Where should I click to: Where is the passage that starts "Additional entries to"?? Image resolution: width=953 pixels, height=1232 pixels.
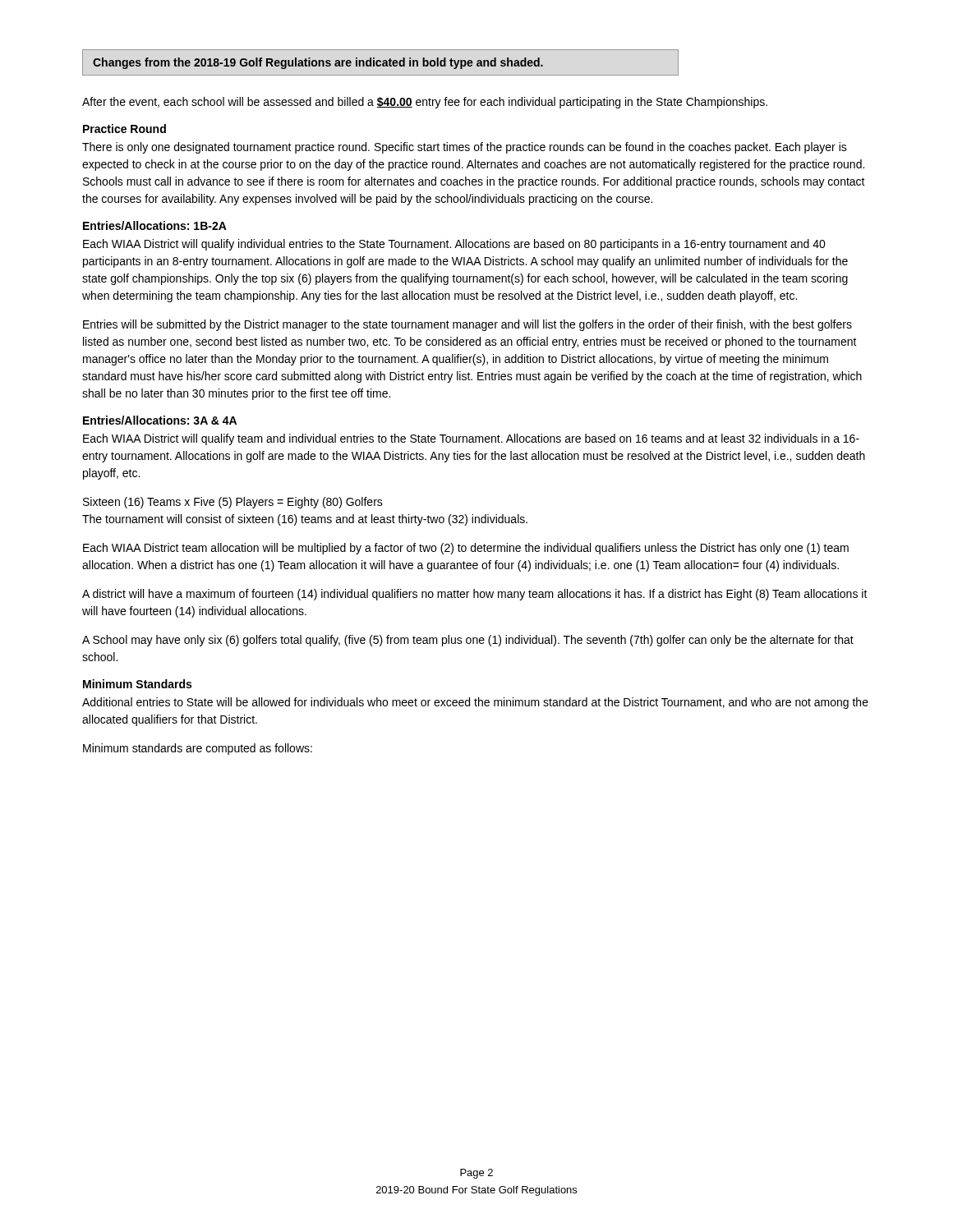(475, 711)
